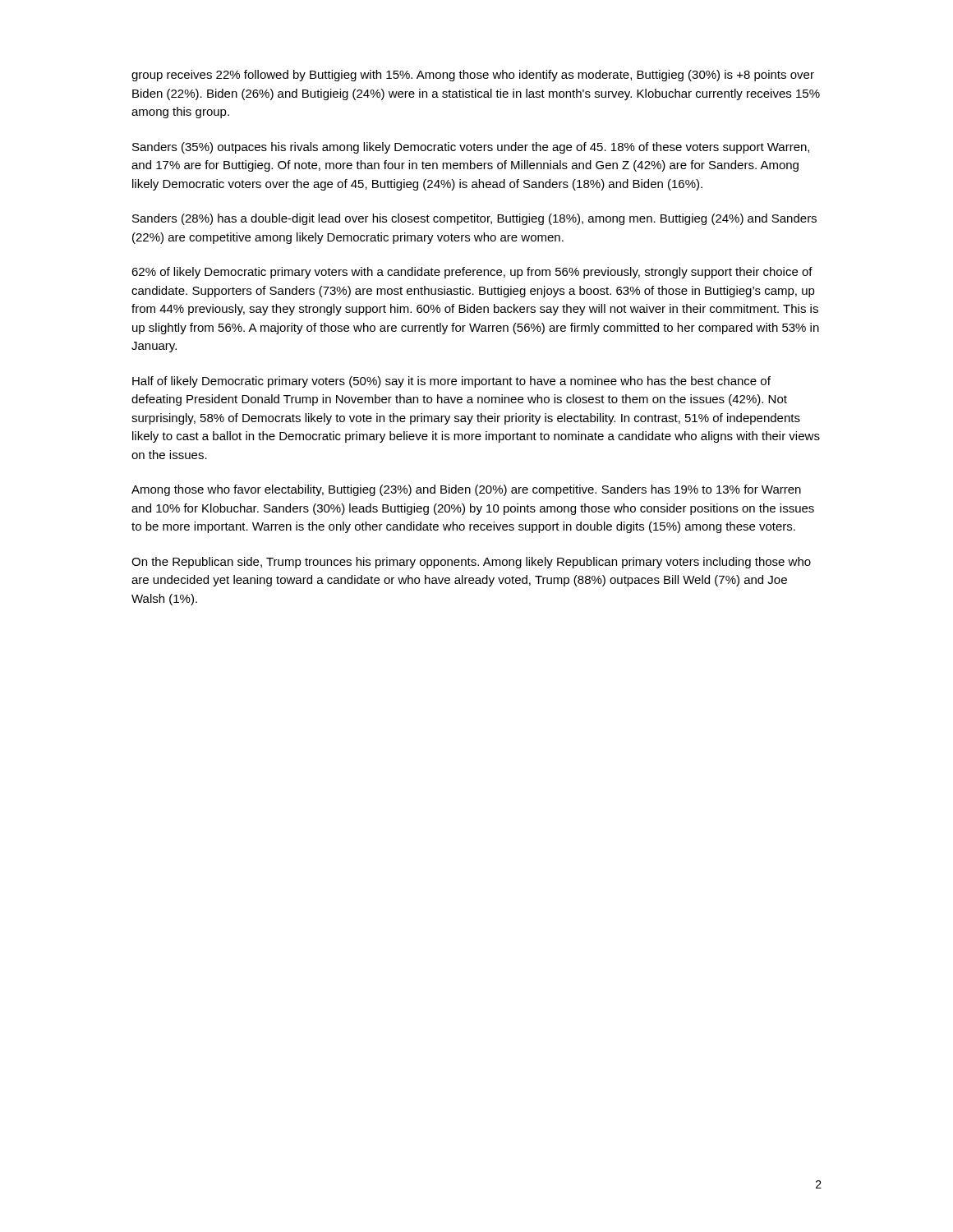The height and width of the screenshot is (1232, 953).
Task: Locate the text block containing "group receives 22% followed by Buttigieg"
Action: [476, 93]
